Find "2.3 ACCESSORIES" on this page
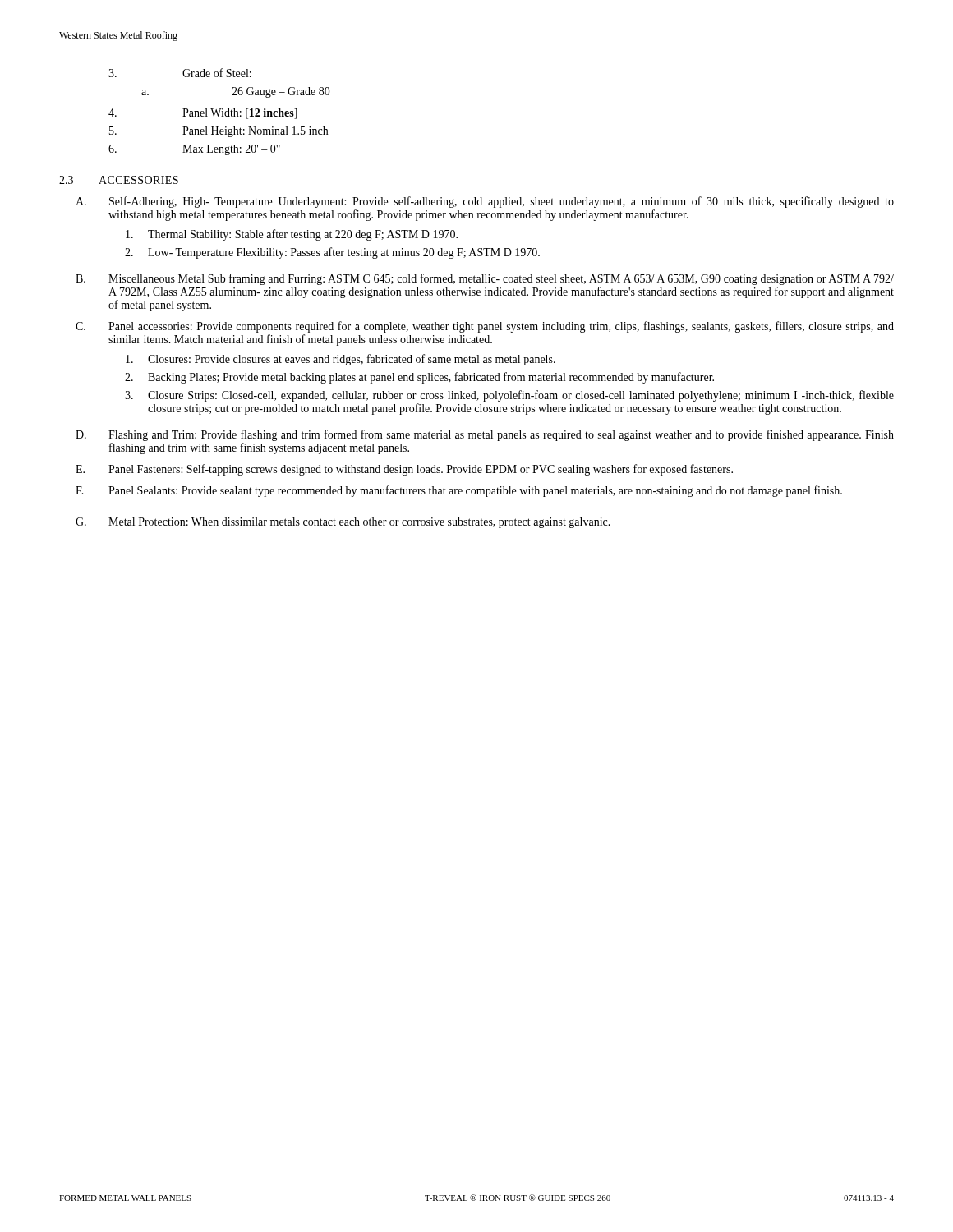Image resolution: width=953 pixels, height=1232 pixels. point(119,181)
